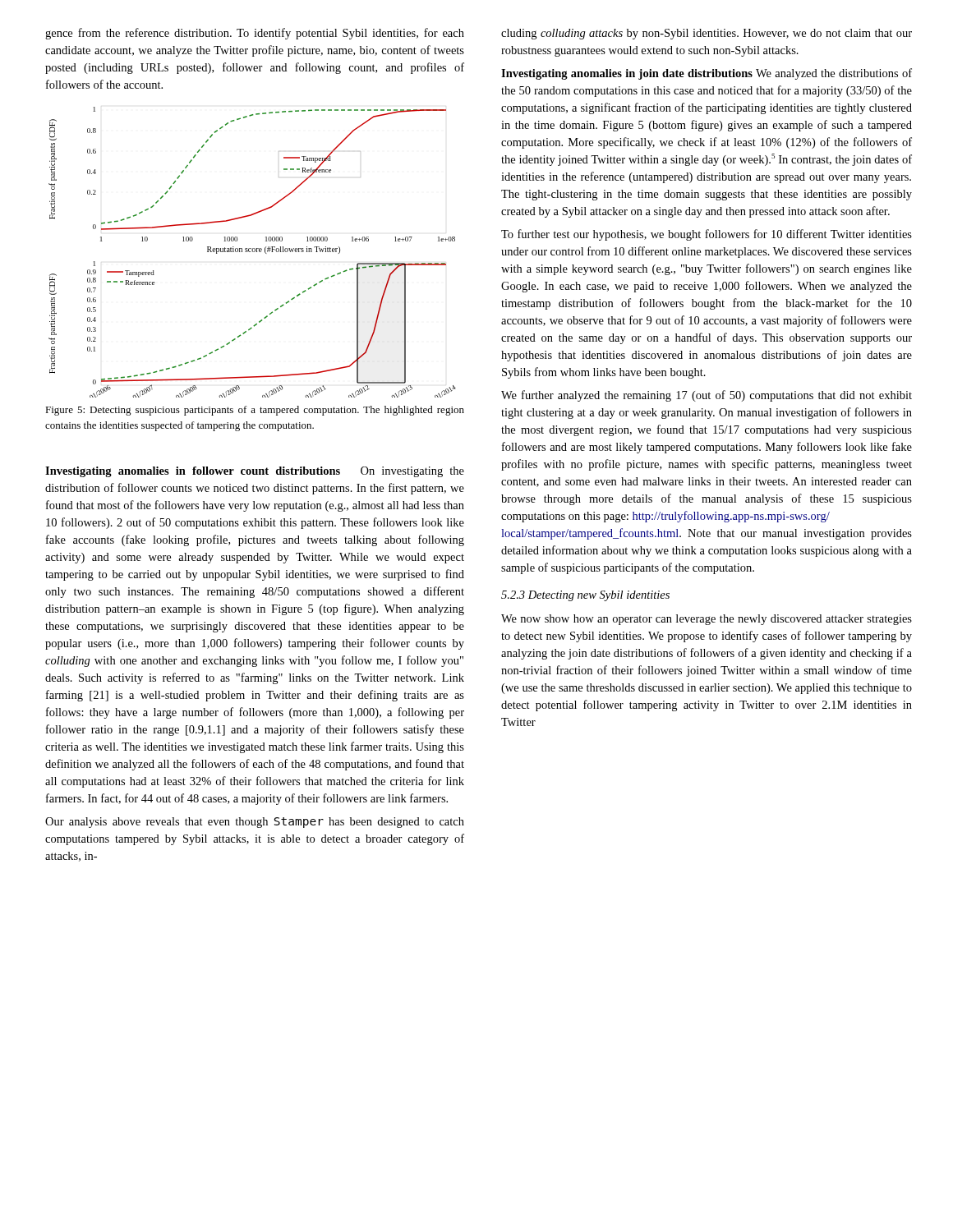Find the line chart

coord(255,250)
